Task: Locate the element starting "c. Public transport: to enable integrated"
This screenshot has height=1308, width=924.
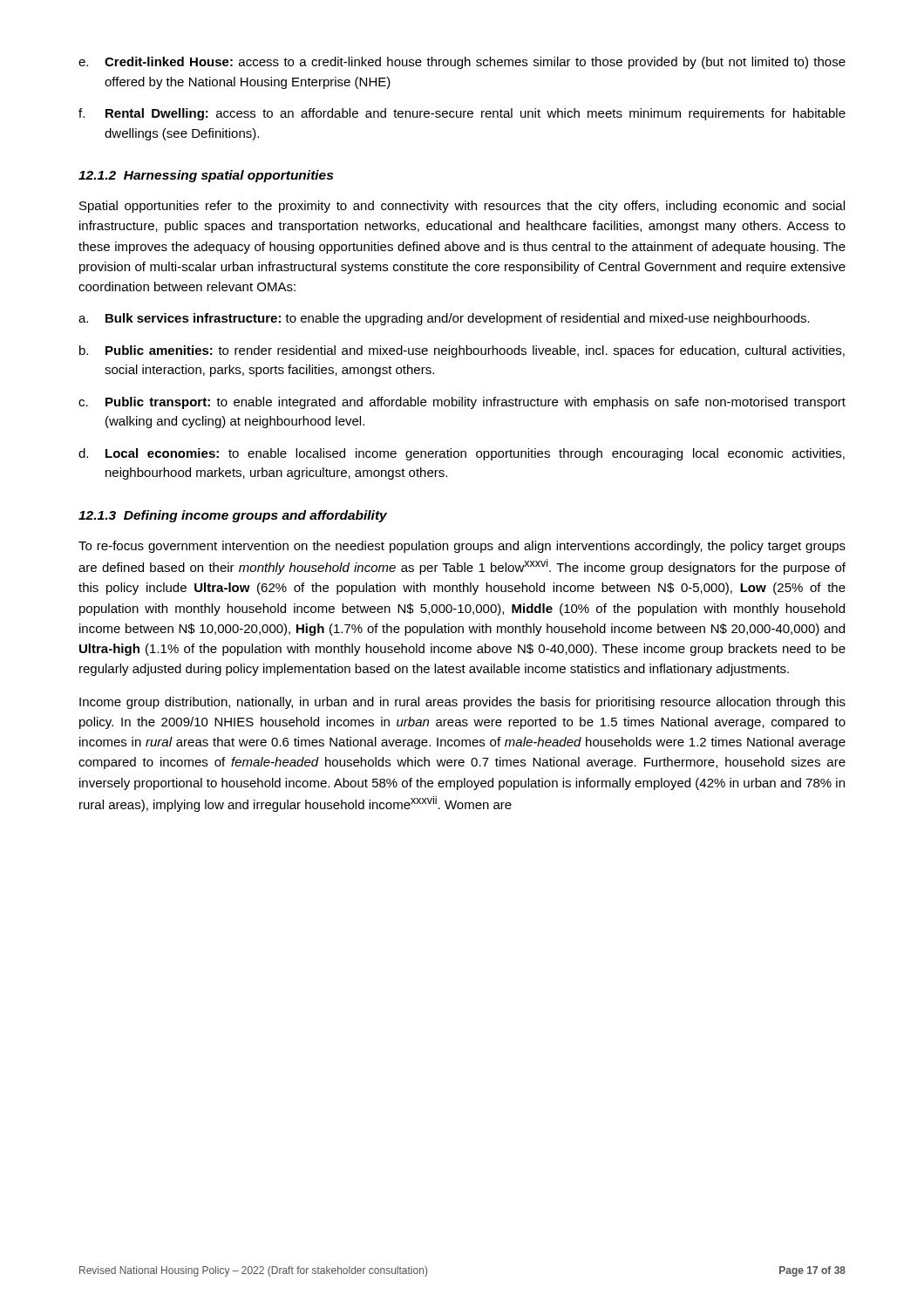Action: pyautogui.click(x=462, y=412)
